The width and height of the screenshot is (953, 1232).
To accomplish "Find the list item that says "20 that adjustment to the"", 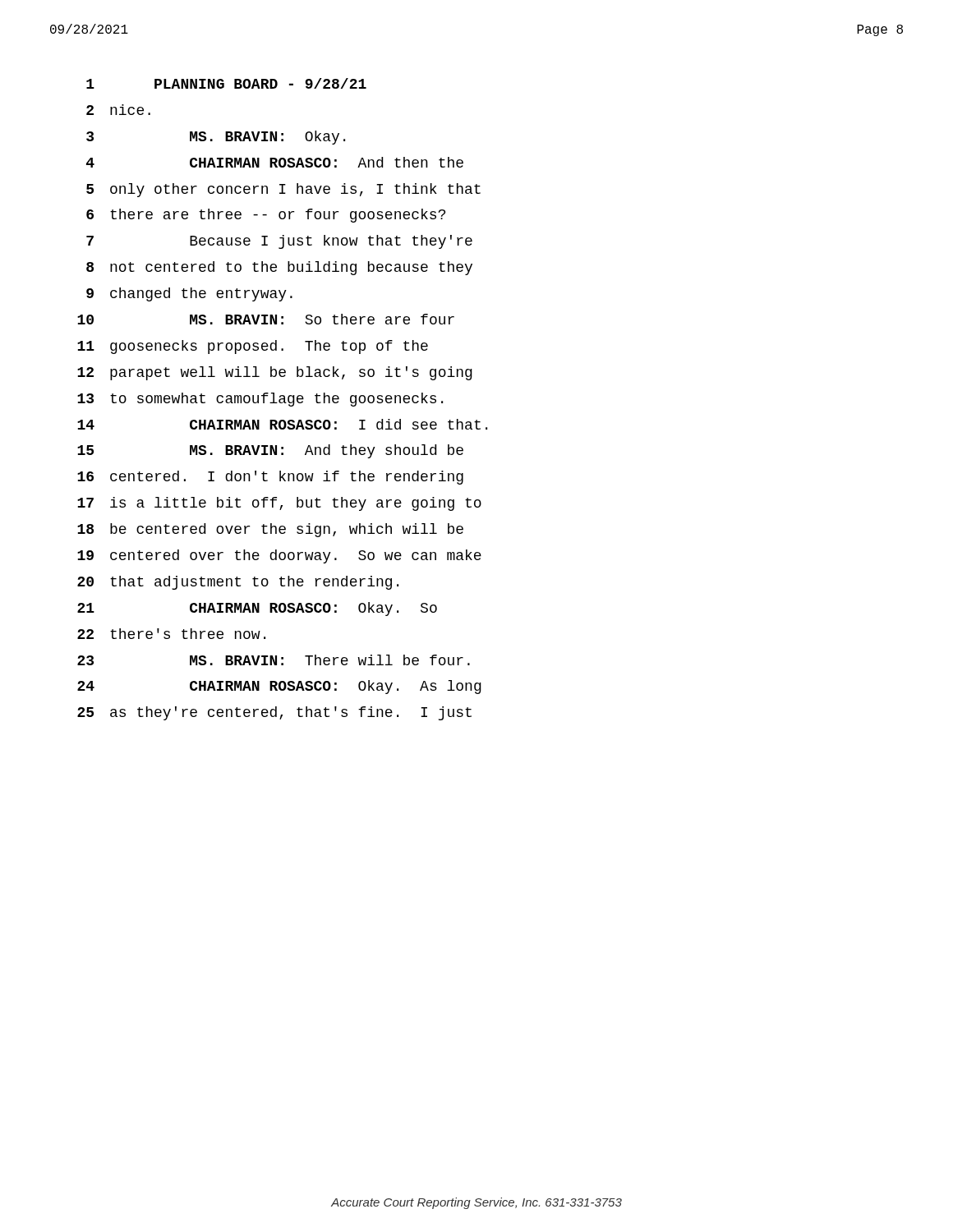I will (x=226, y=583).
